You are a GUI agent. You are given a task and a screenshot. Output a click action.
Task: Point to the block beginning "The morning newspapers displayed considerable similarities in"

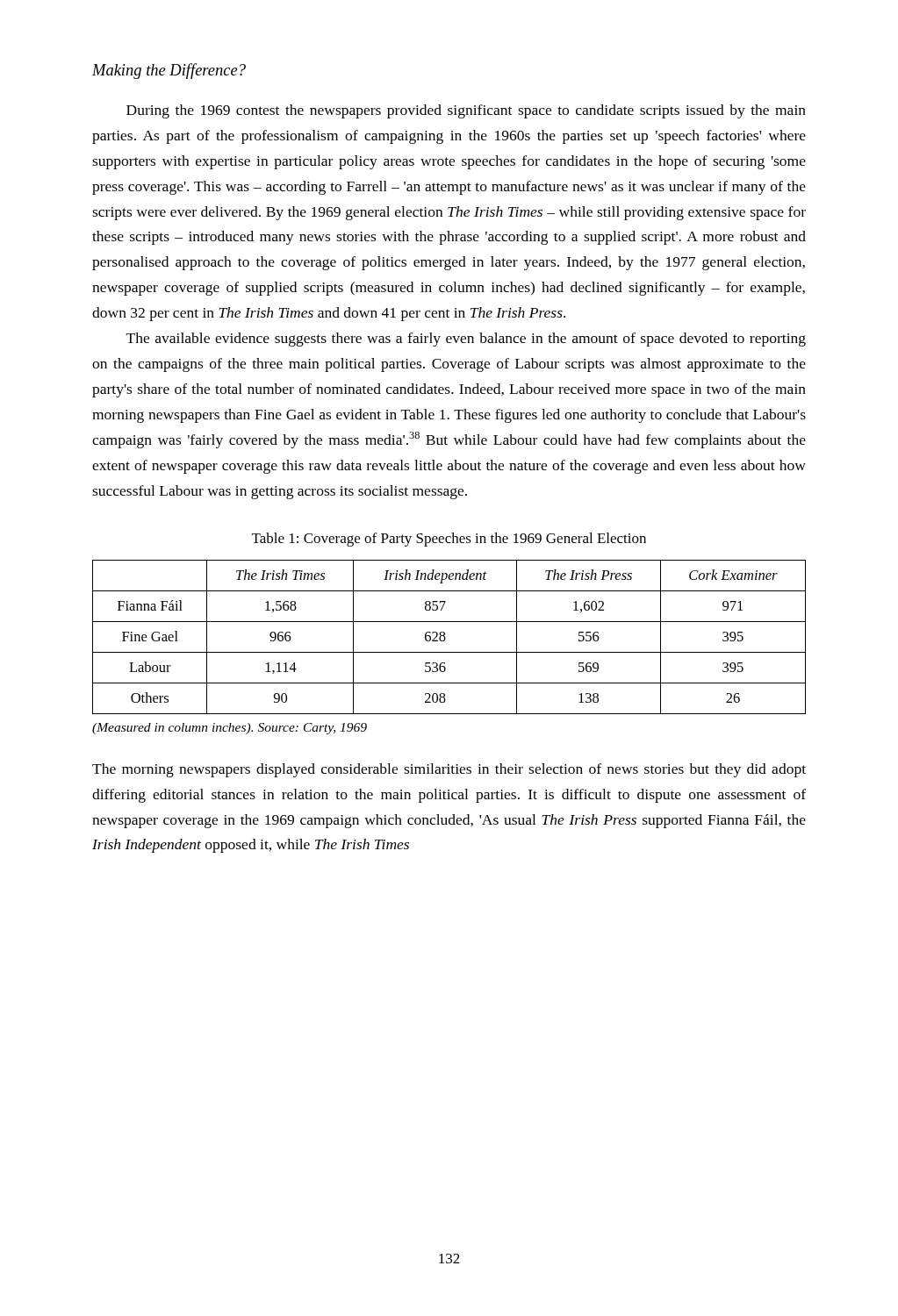click(x=449, y=806)
